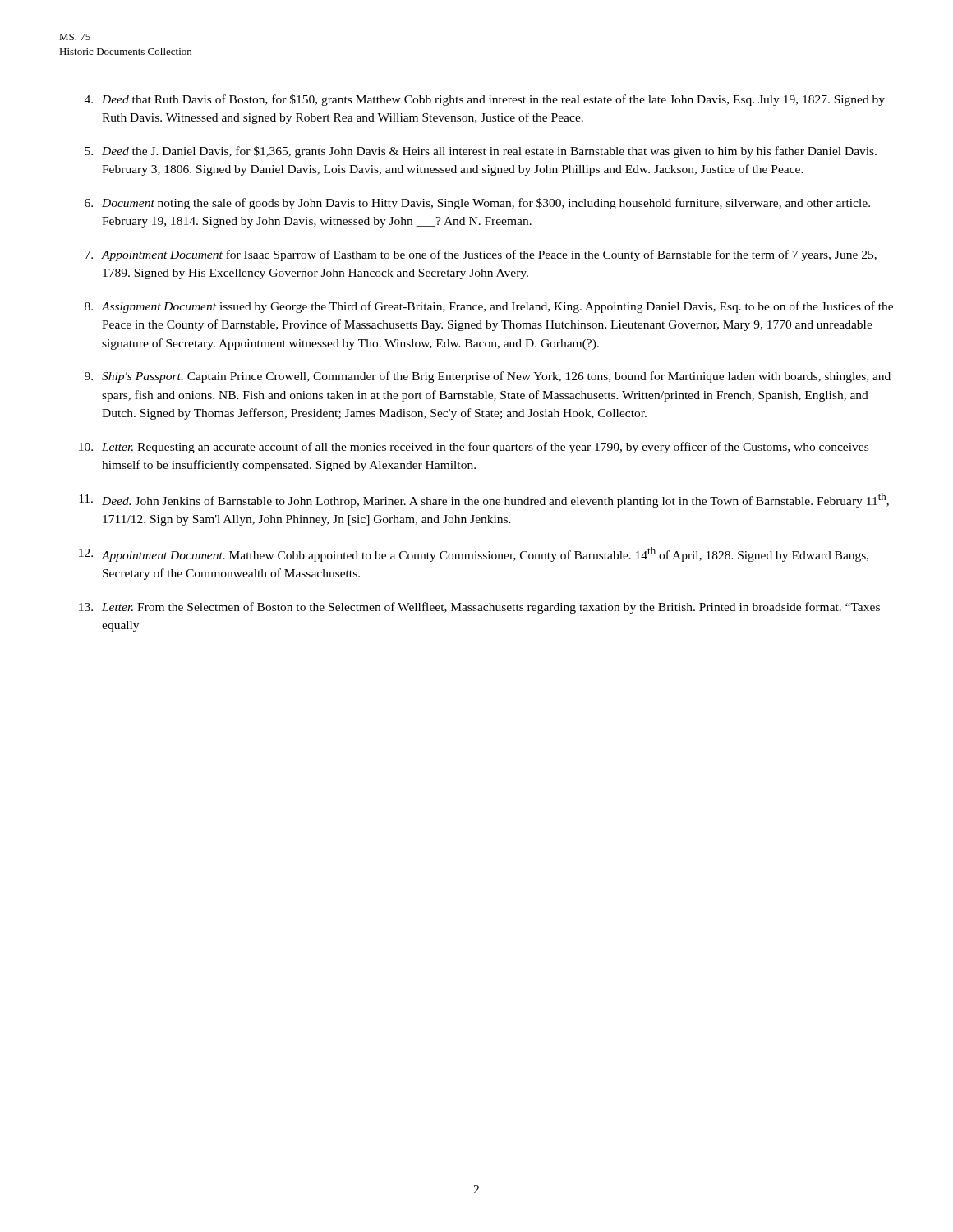953x1232 pixels.
Task: Locate the text starting "4. Deed that Ruth Davis of Boston,"
Action: (x=476, y=109)
